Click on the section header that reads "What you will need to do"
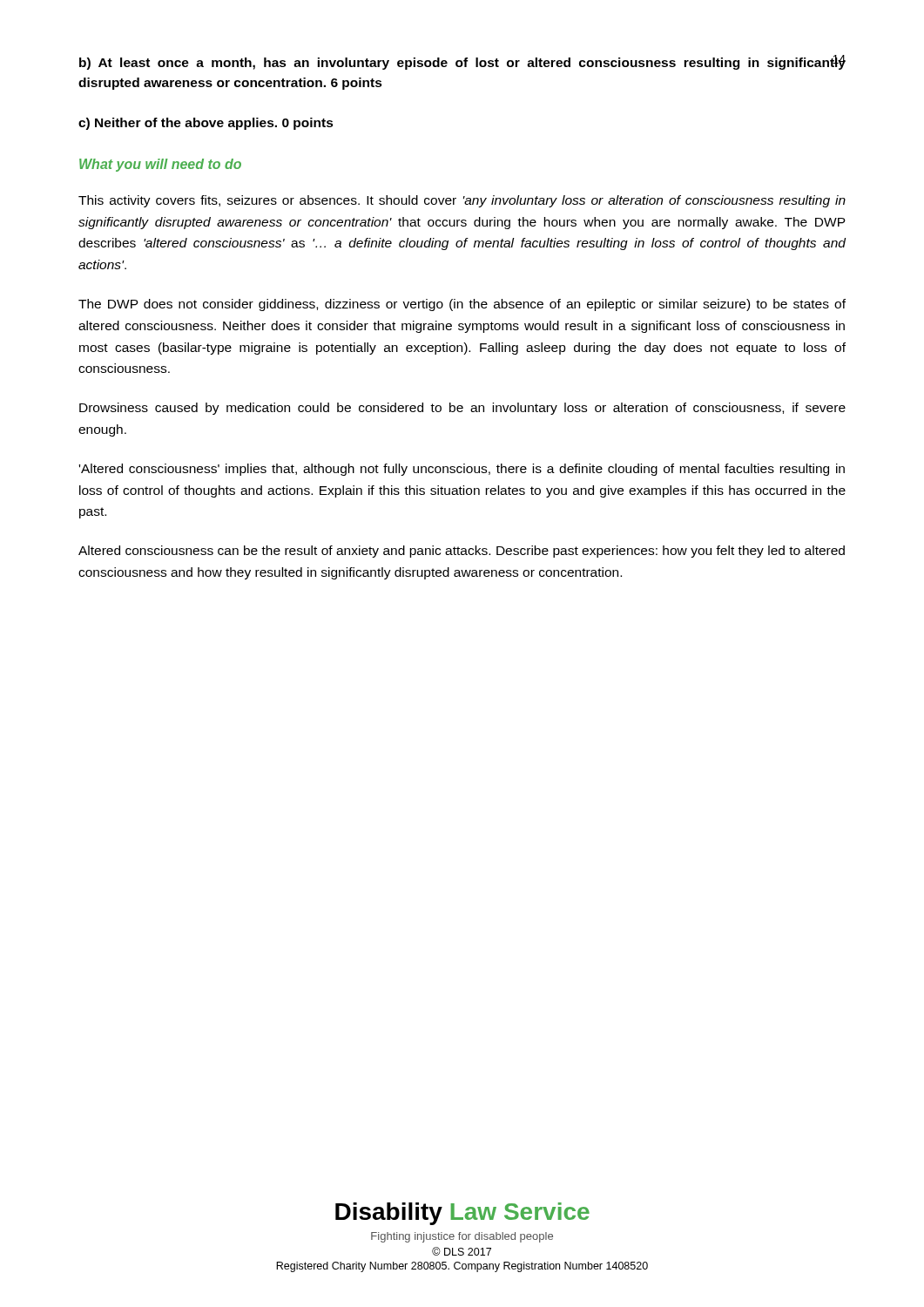The width and height of the screenshot is (924, 1307). pos(160,164)
